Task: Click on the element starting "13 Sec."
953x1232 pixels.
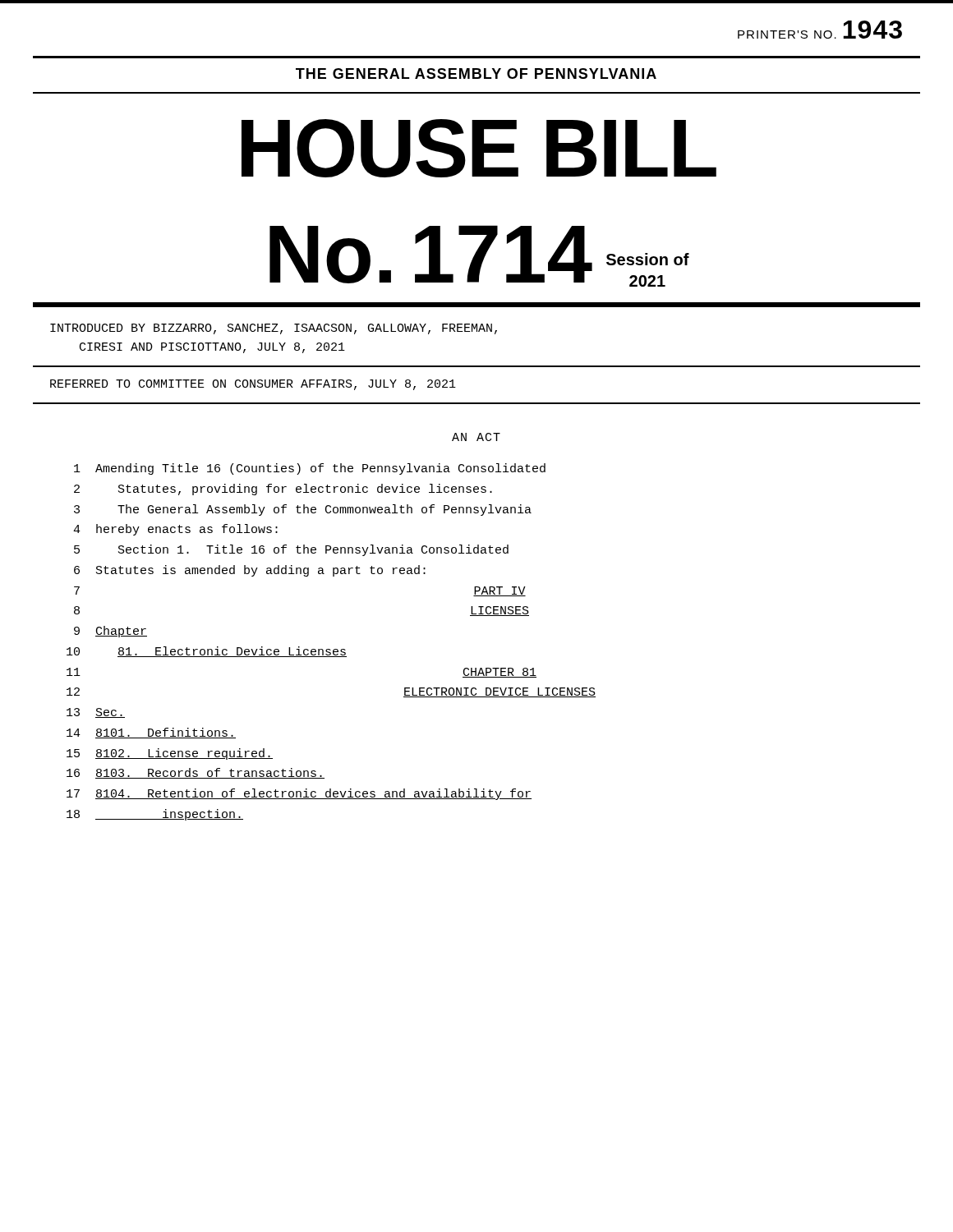Action: click(96, 713)
